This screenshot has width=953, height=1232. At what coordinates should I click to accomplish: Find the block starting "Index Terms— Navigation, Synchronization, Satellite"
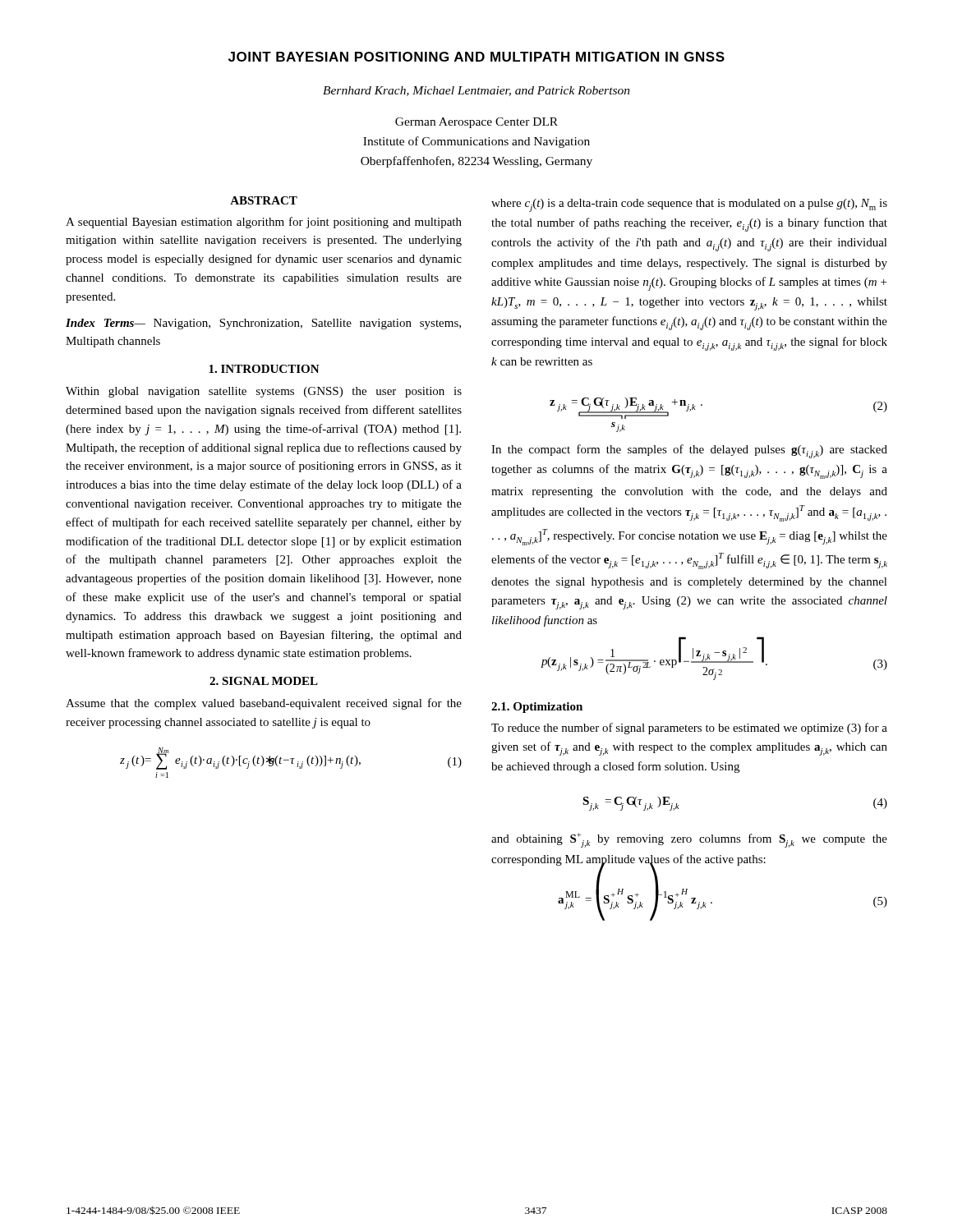coord(264,332)
